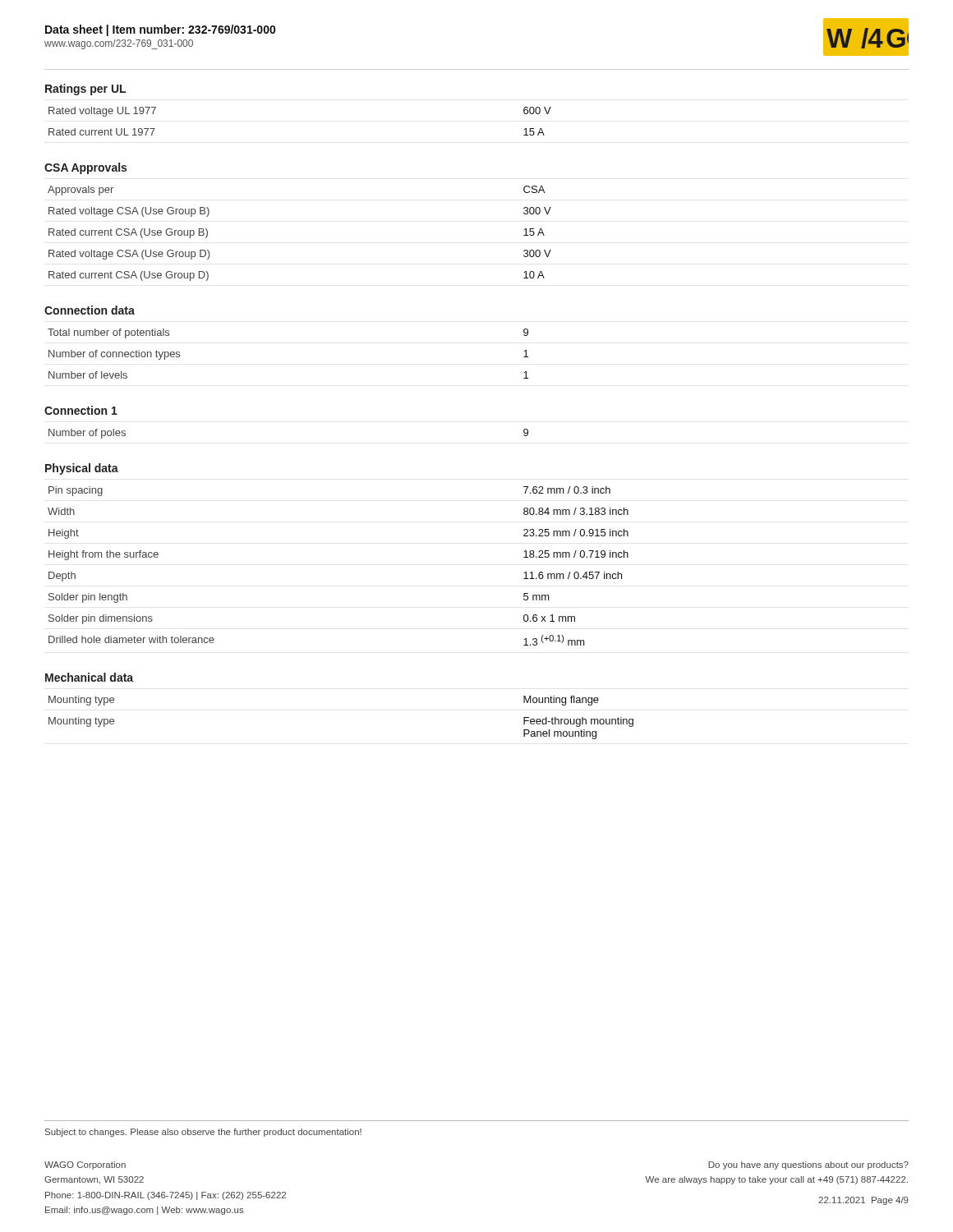This screenshot has width=953, height=1232.
Task: Select the table that reads "Number of levels"
Action: [x=476, y=354]
